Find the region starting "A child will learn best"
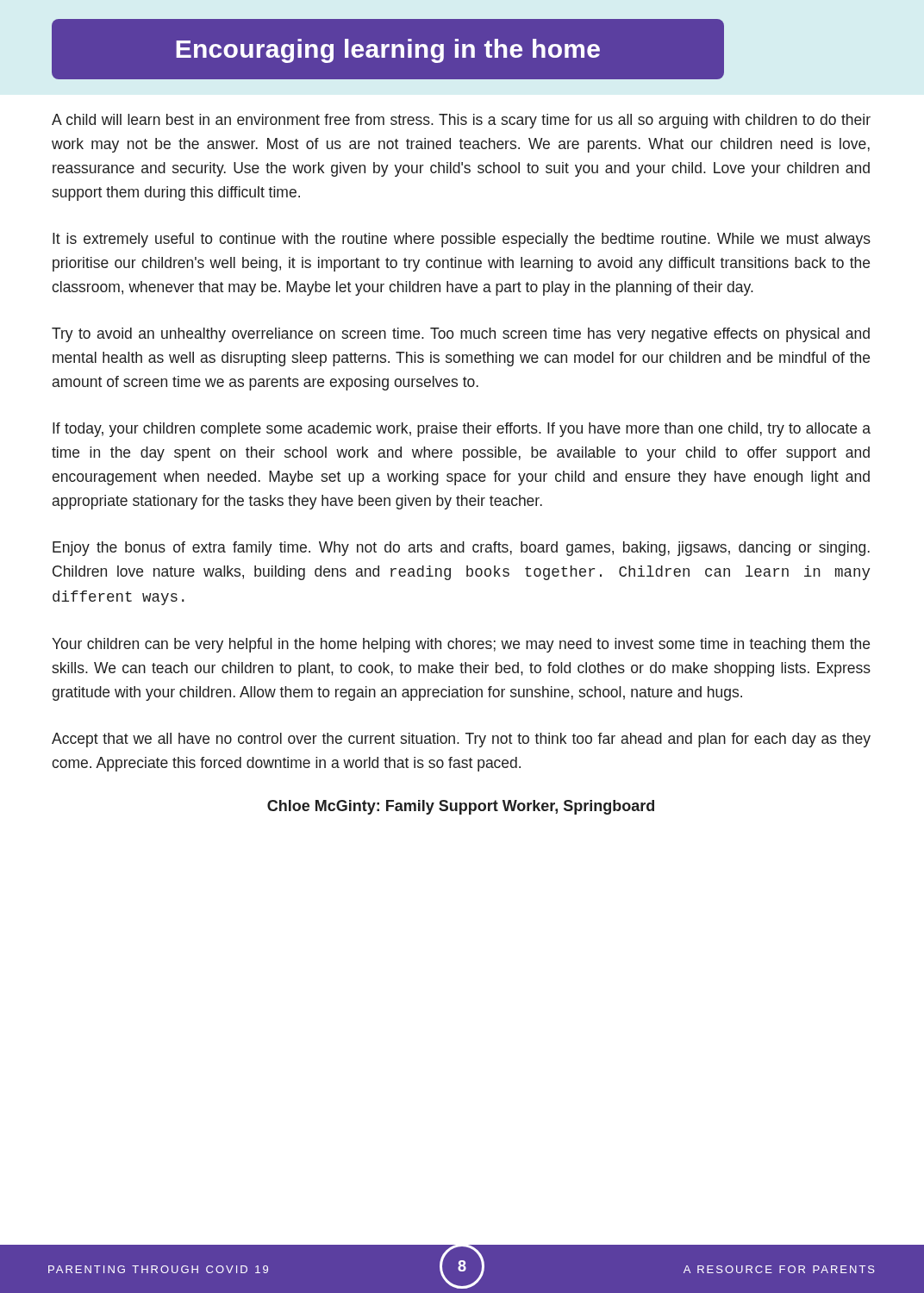Viewport: 924px width, 1293px height. click(461, 156)
